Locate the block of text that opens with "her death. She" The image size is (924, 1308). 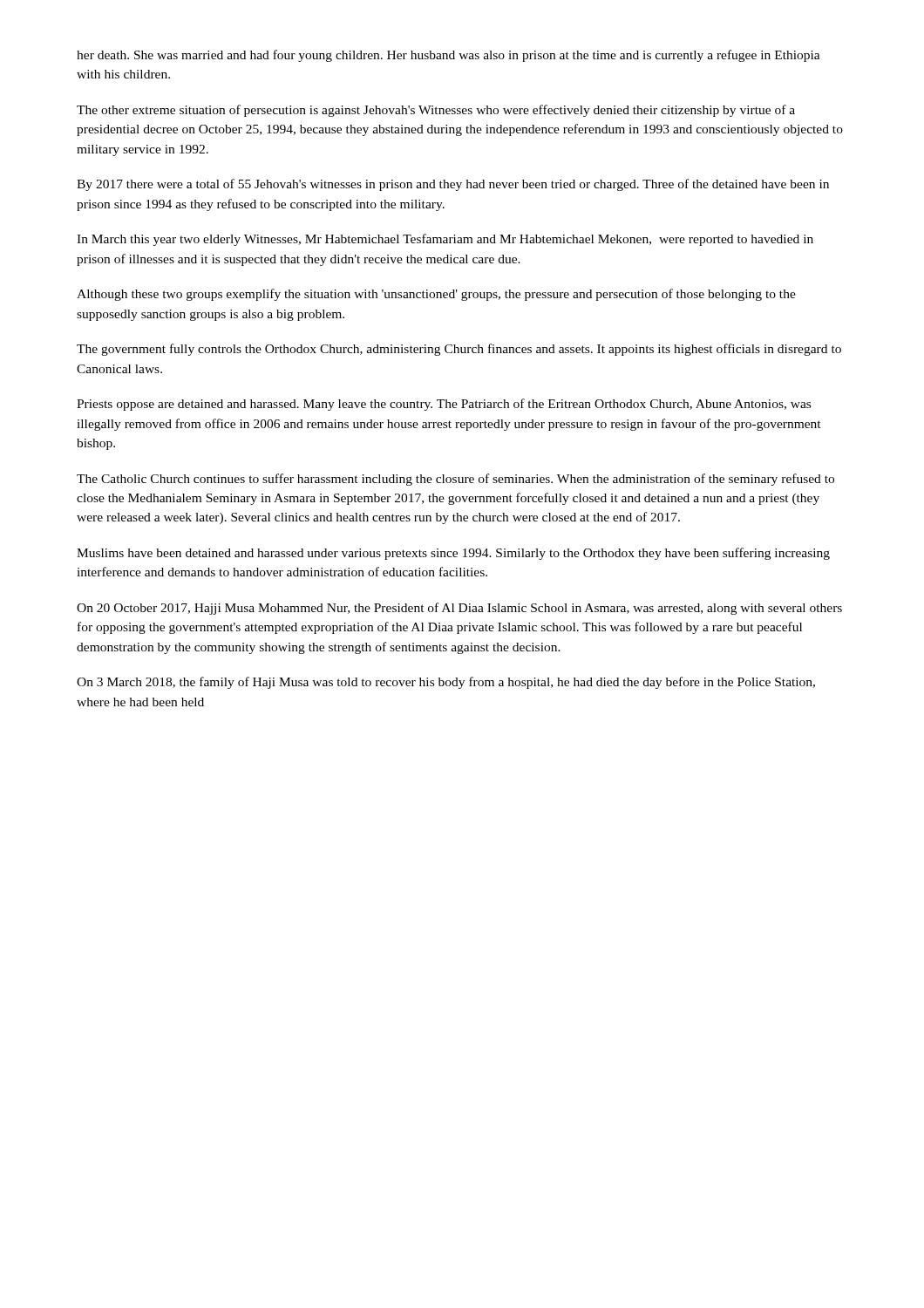pos(448,64)
